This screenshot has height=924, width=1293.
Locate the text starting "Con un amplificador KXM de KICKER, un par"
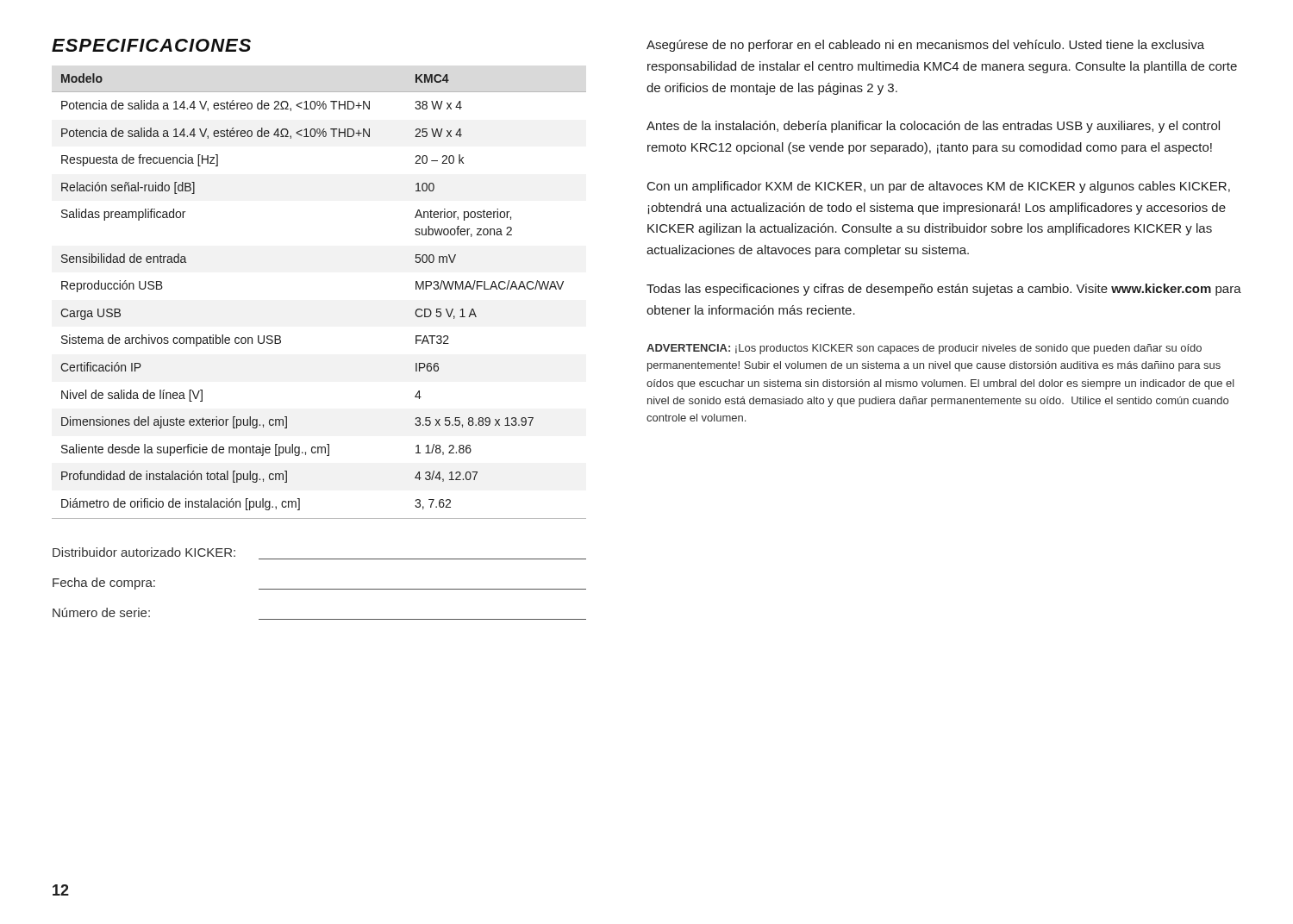coord(939,218)
